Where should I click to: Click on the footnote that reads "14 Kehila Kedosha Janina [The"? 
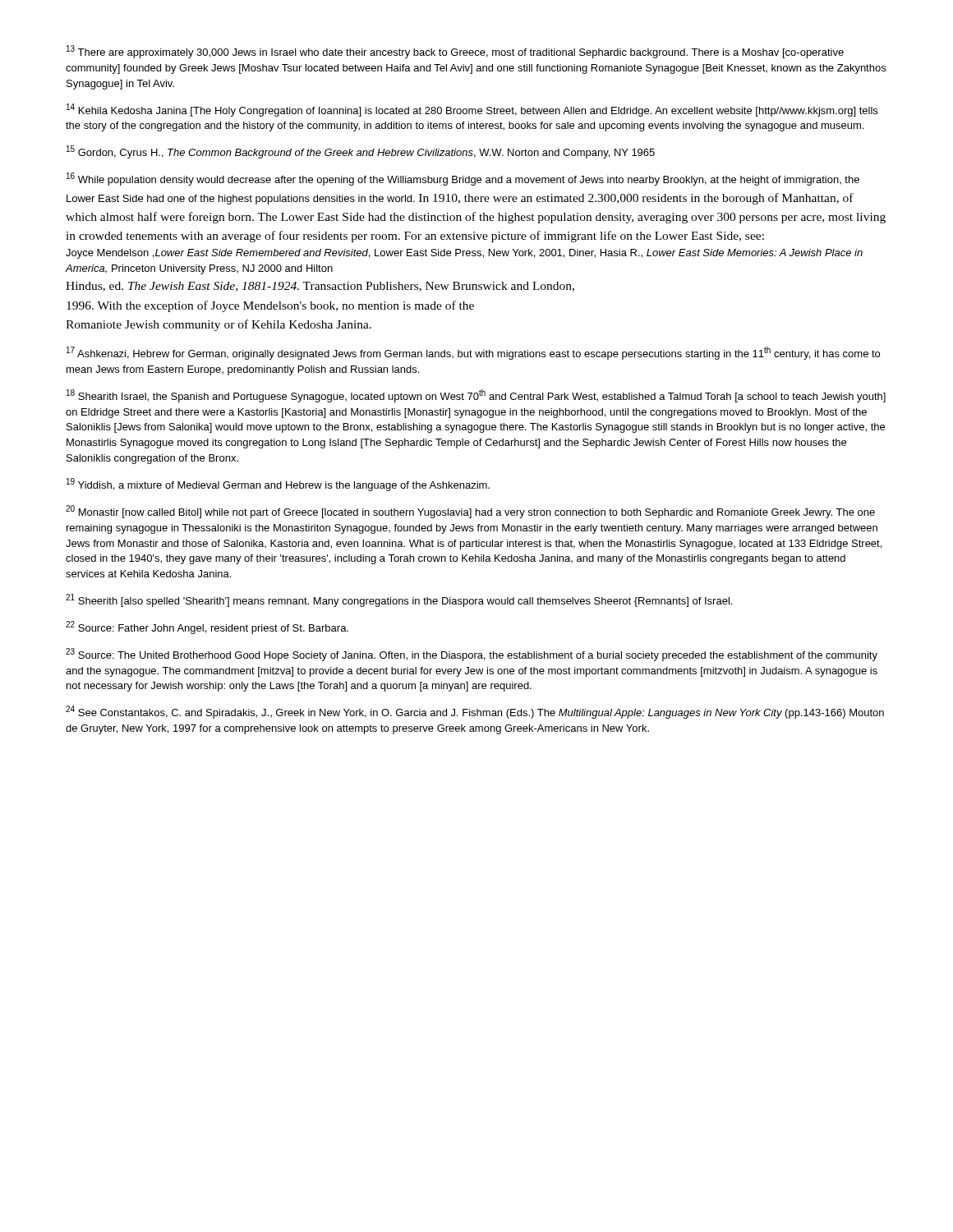point(472,117)
